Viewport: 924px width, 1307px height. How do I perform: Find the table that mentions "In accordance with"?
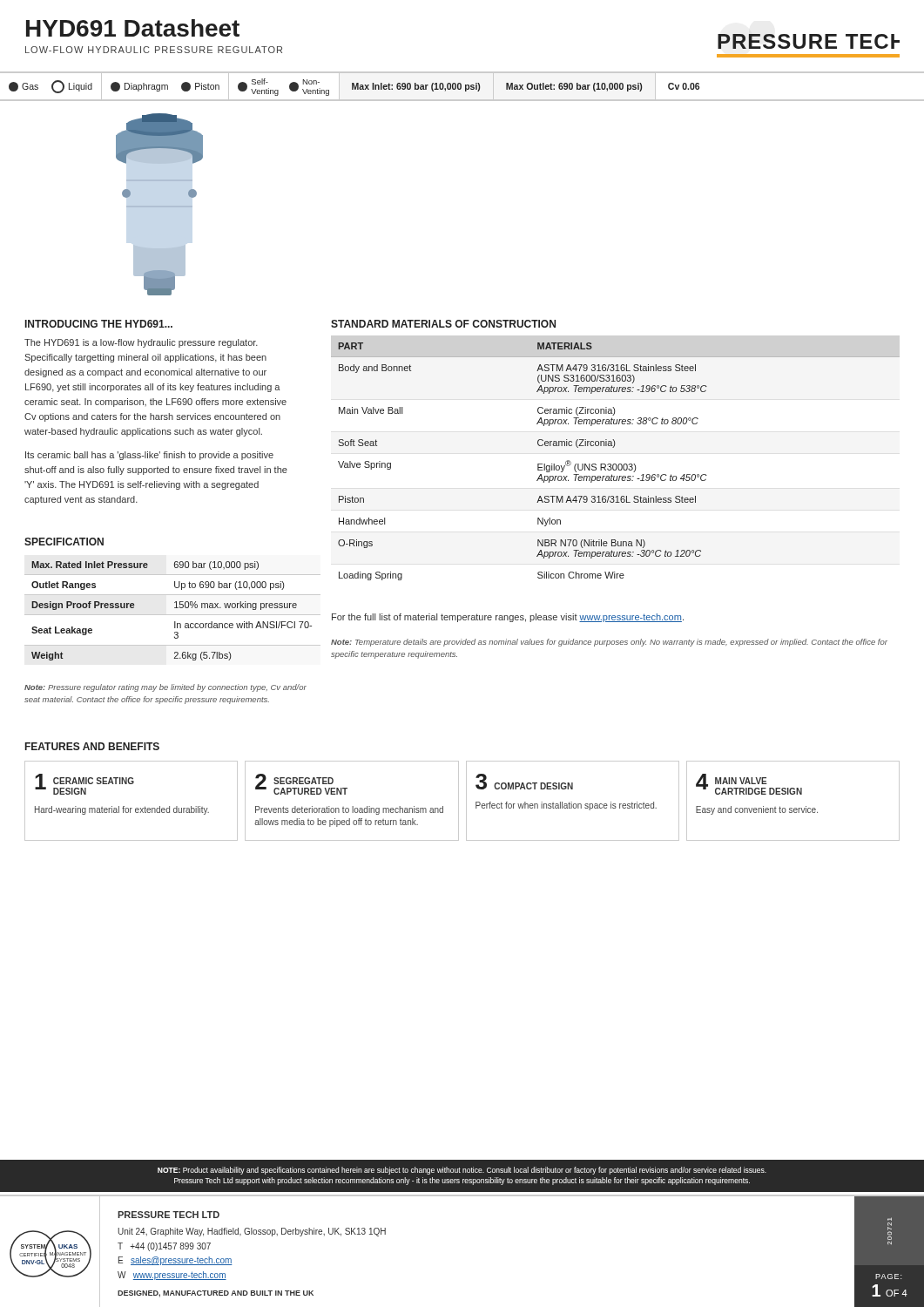[172, 610]
